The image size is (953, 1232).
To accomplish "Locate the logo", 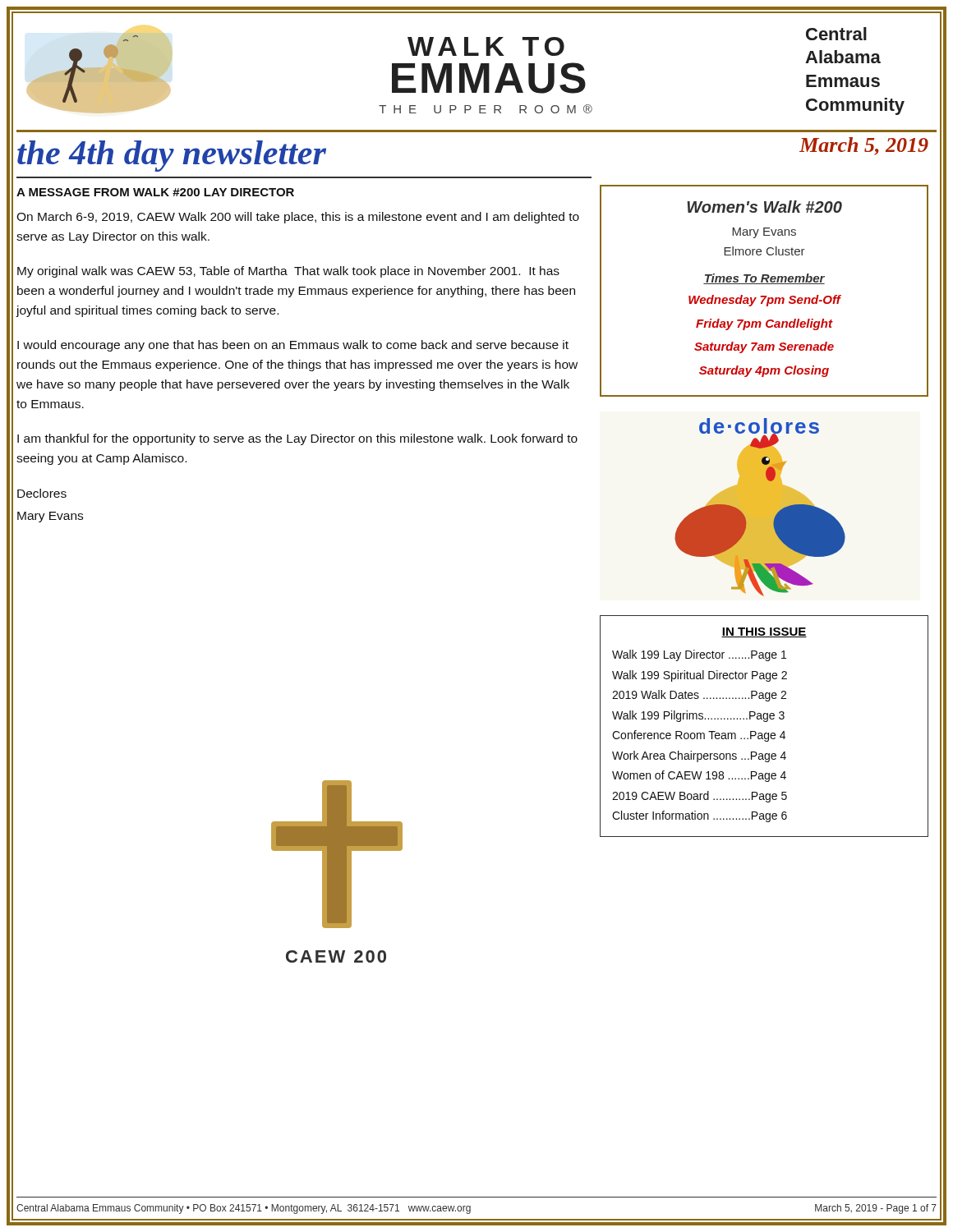I will coord(99,70).
